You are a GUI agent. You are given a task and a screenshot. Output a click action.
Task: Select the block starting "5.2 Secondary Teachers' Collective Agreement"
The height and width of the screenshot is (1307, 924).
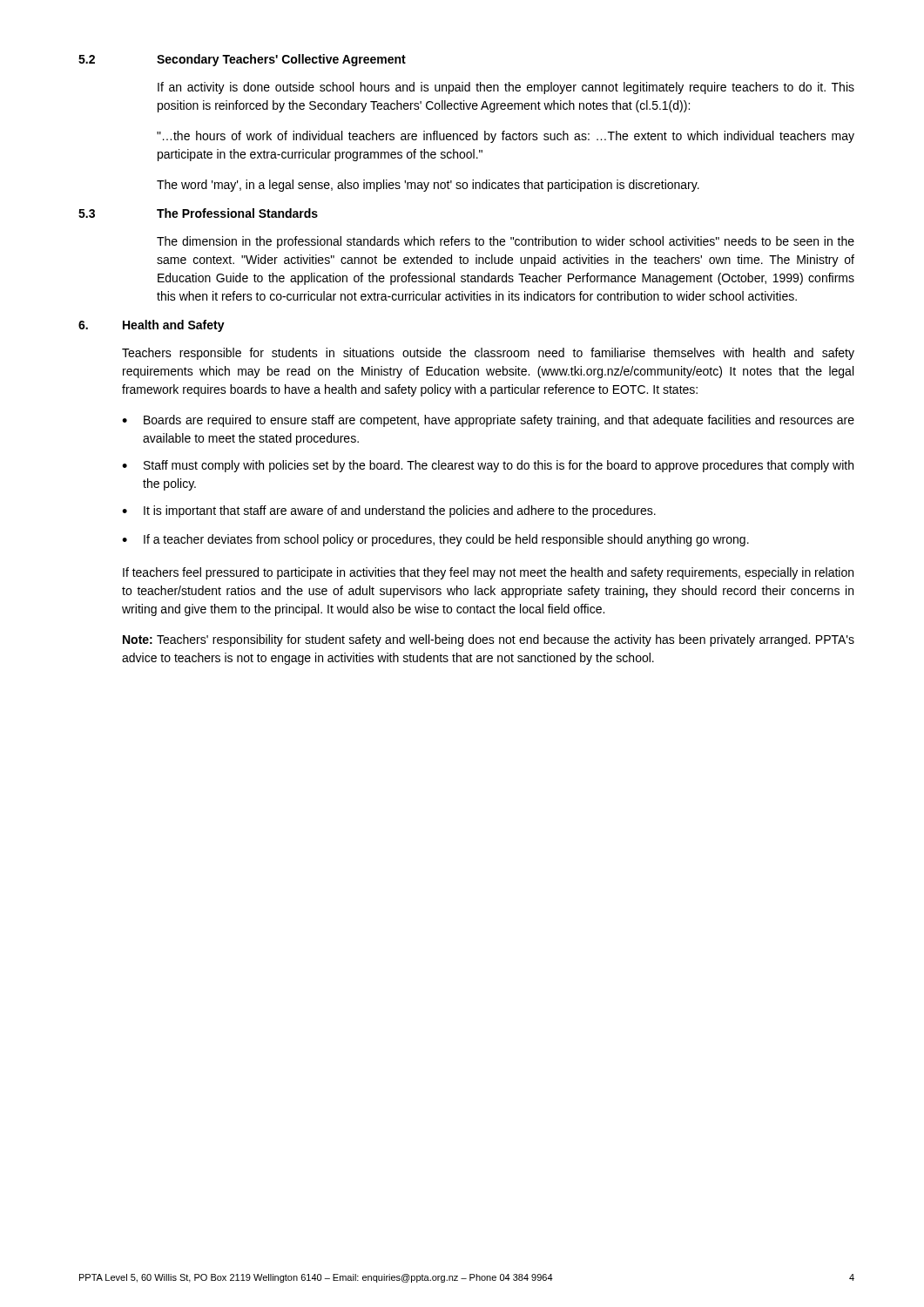click(x=242, y=59)
